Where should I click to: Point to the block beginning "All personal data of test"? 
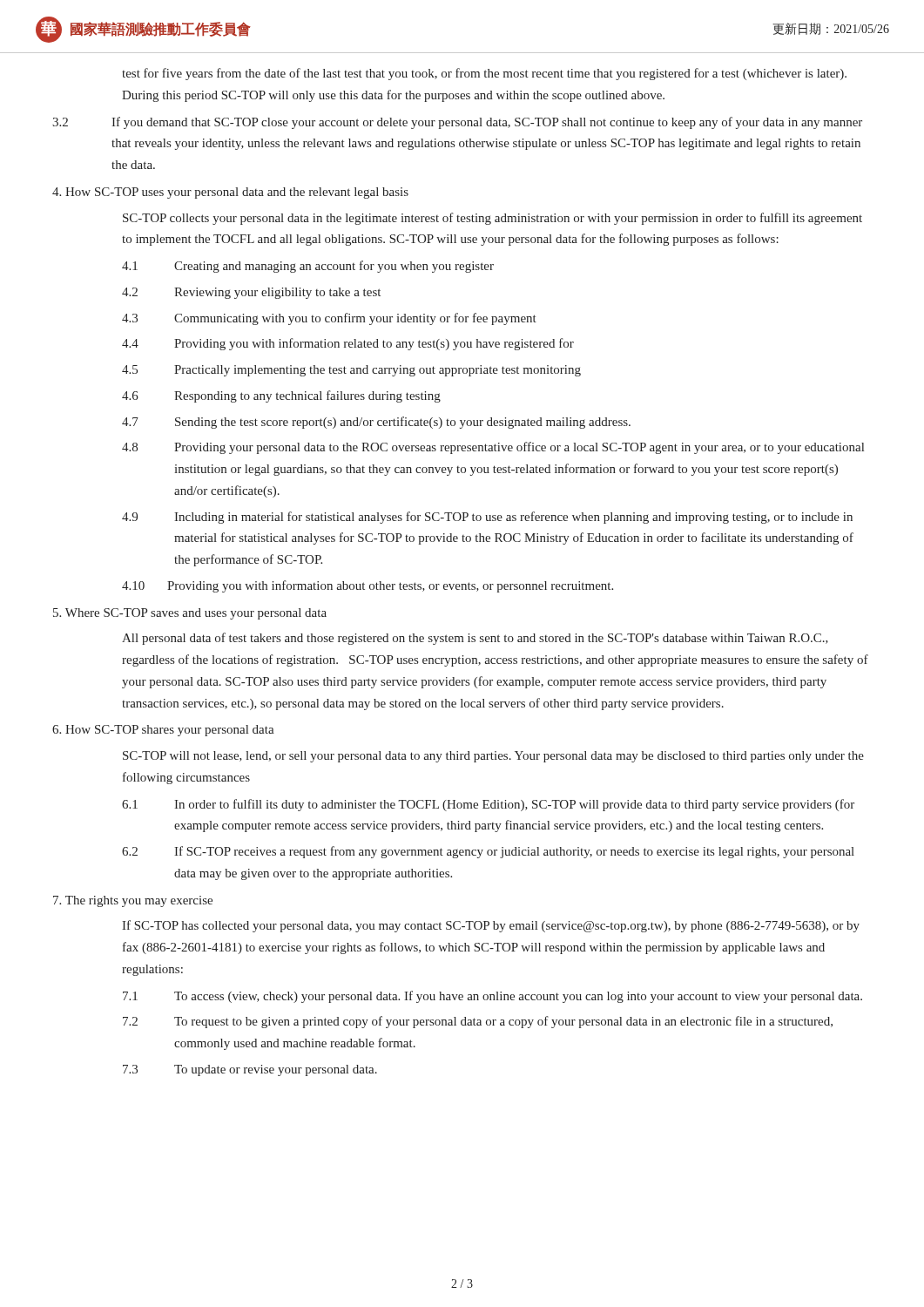[x=495, y=670]
